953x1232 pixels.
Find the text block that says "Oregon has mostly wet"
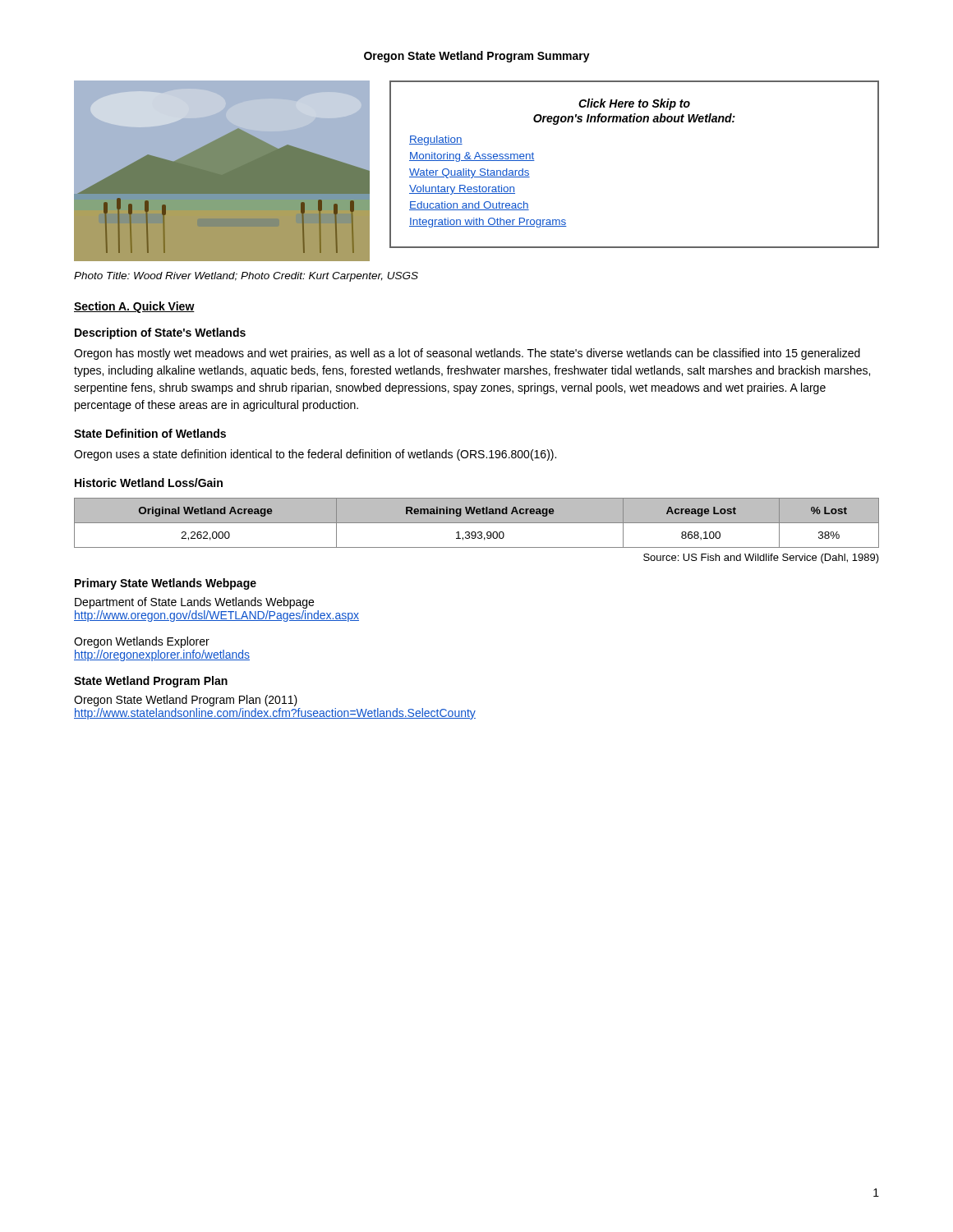pyautogui.click(x=473, y=379)
